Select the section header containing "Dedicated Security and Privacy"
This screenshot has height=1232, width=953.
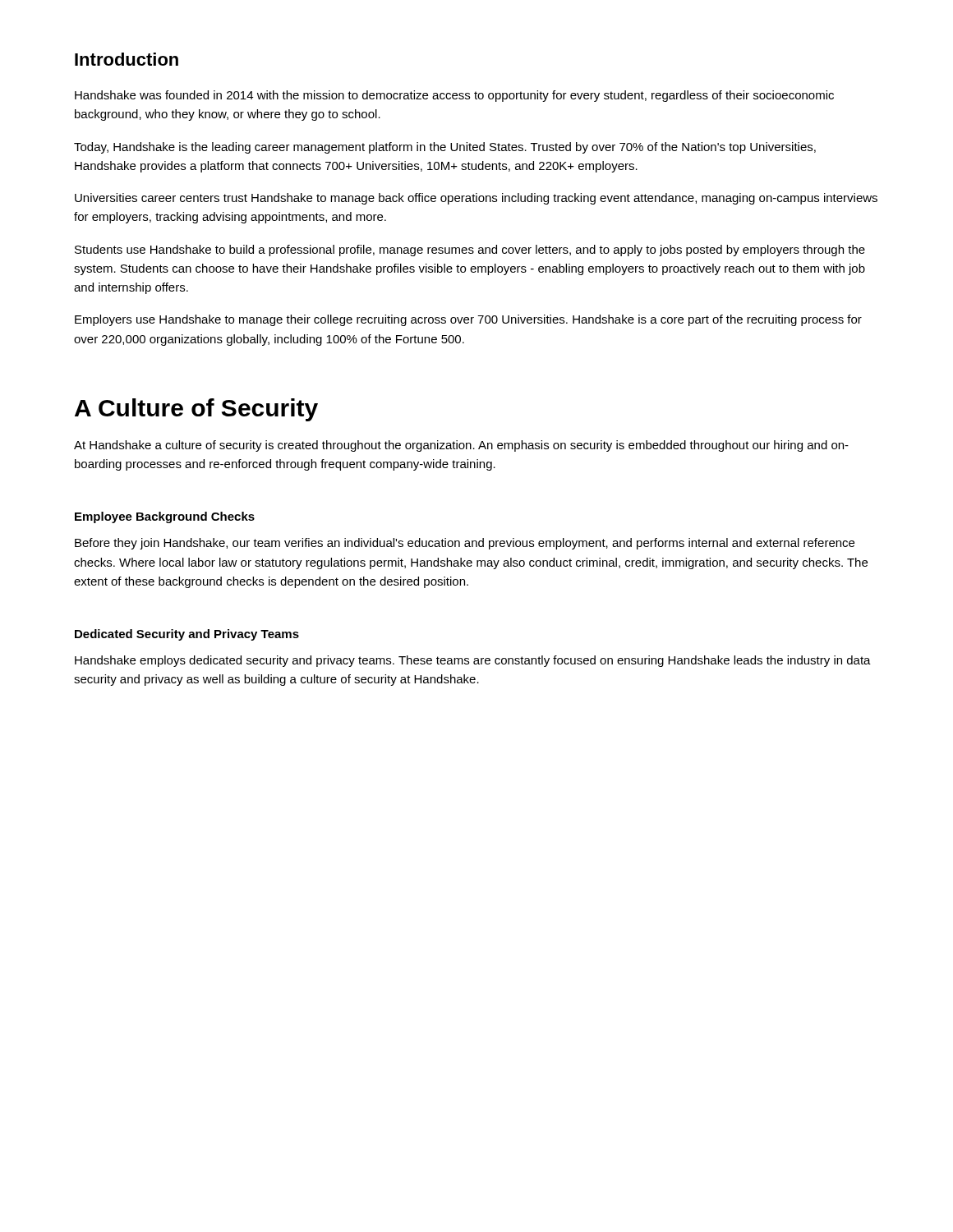[x=187, y=634]
